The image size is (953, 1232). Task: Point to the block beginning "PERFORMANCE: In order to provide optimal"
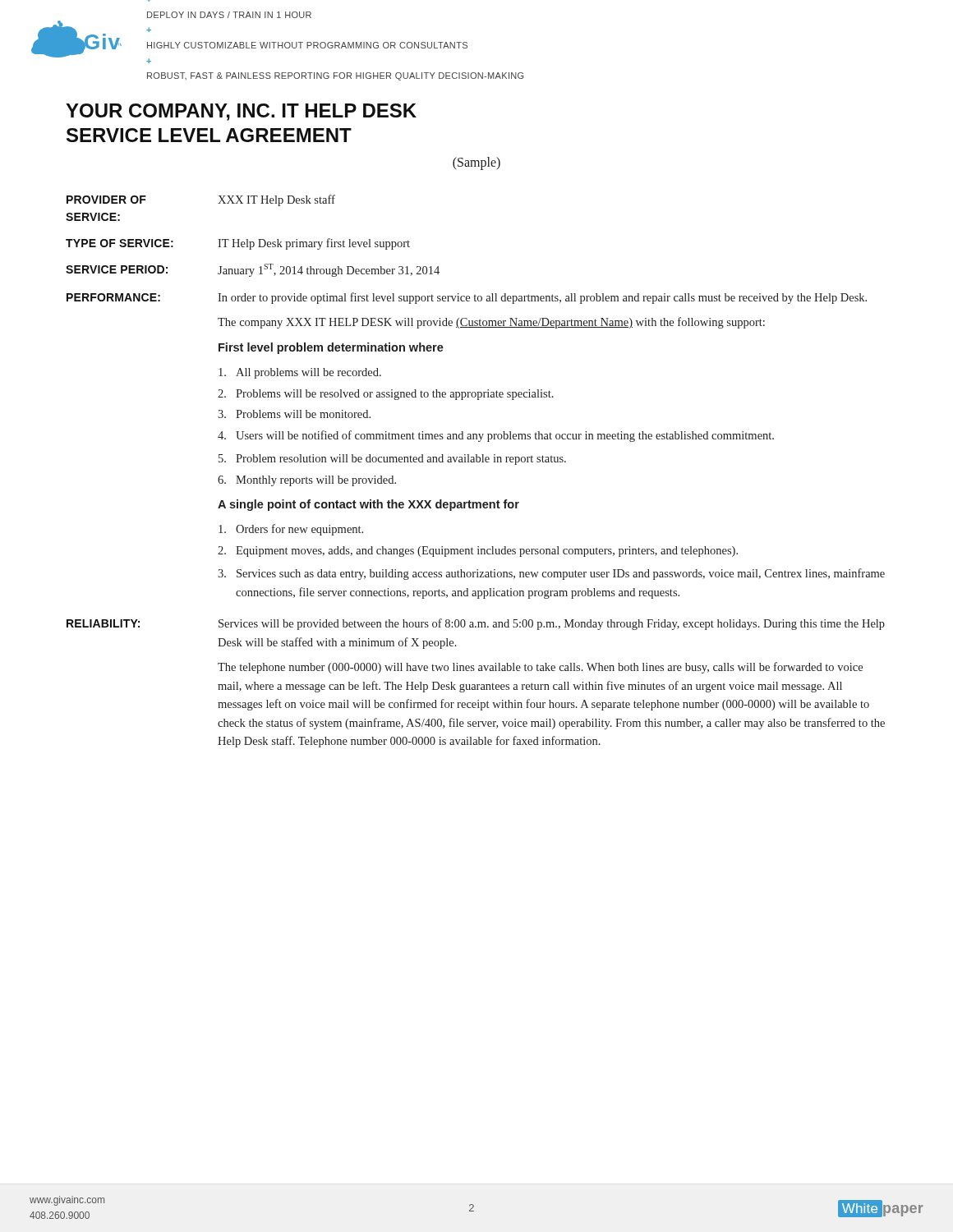(x=476, y=447)
